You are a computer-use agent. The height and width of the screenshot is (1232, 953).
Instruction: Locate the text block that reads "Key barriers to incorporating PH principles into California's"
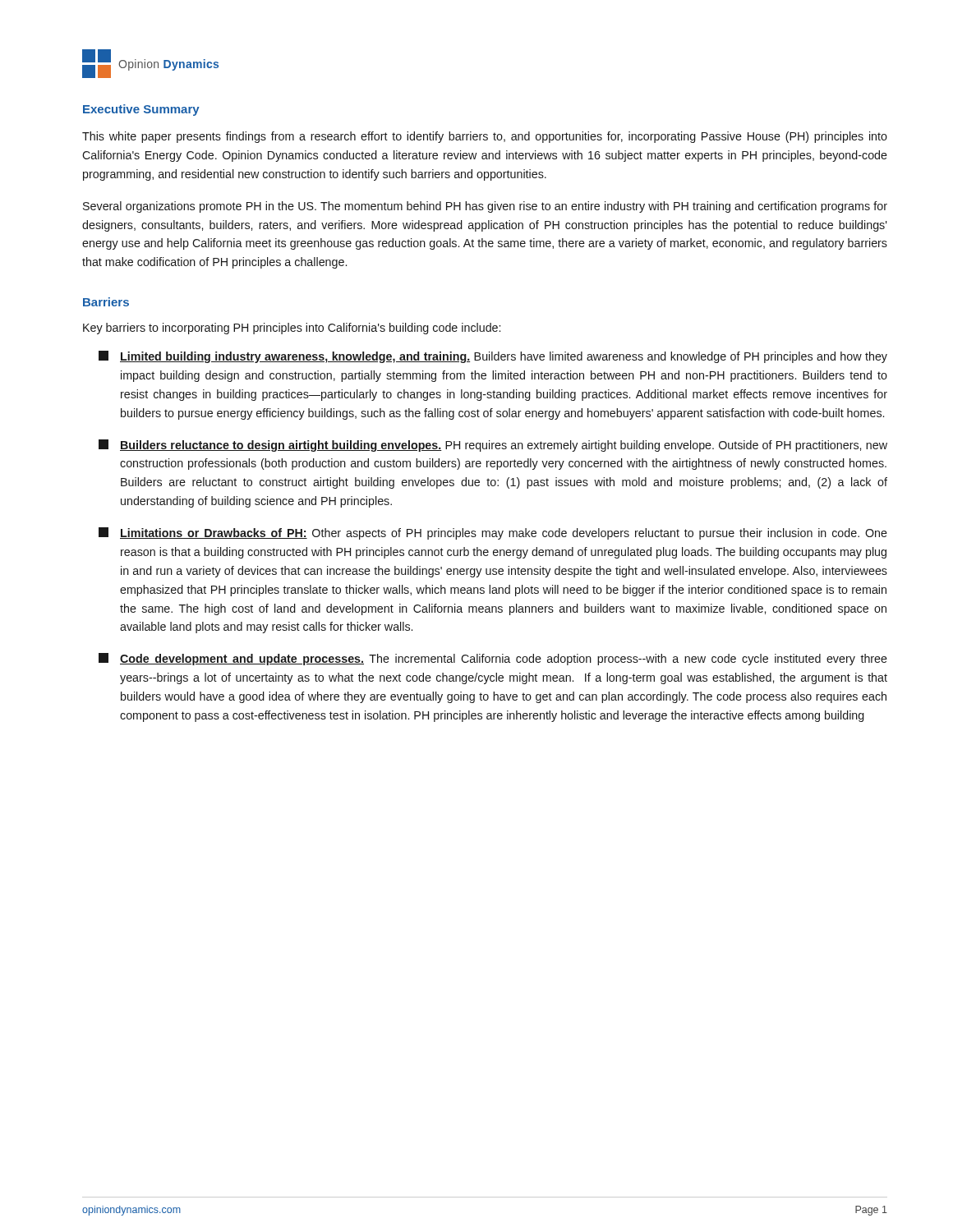coord(292,328)
